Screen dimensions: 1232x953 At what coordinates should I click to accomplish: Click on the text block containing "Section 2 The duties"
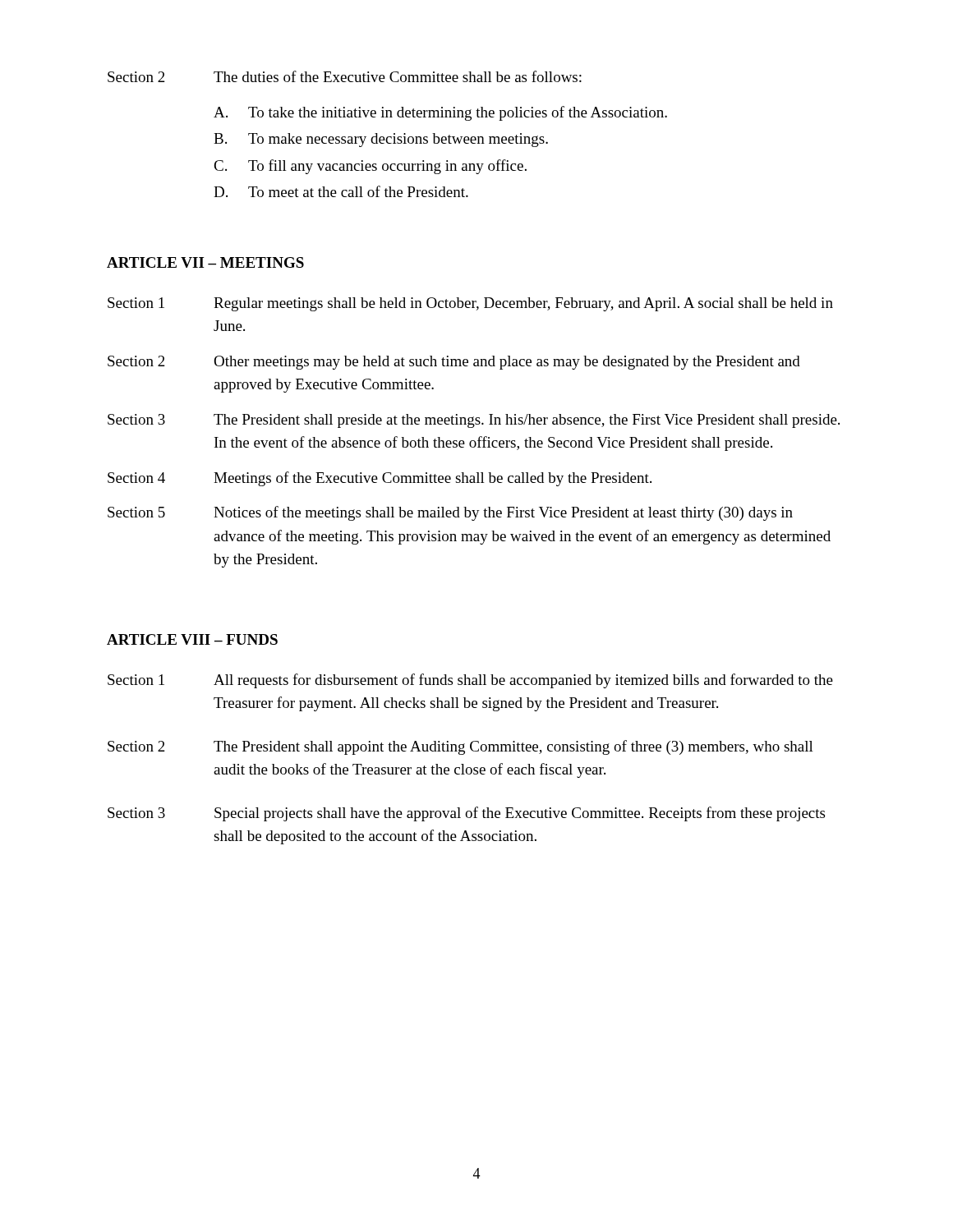tap(476, 77)
